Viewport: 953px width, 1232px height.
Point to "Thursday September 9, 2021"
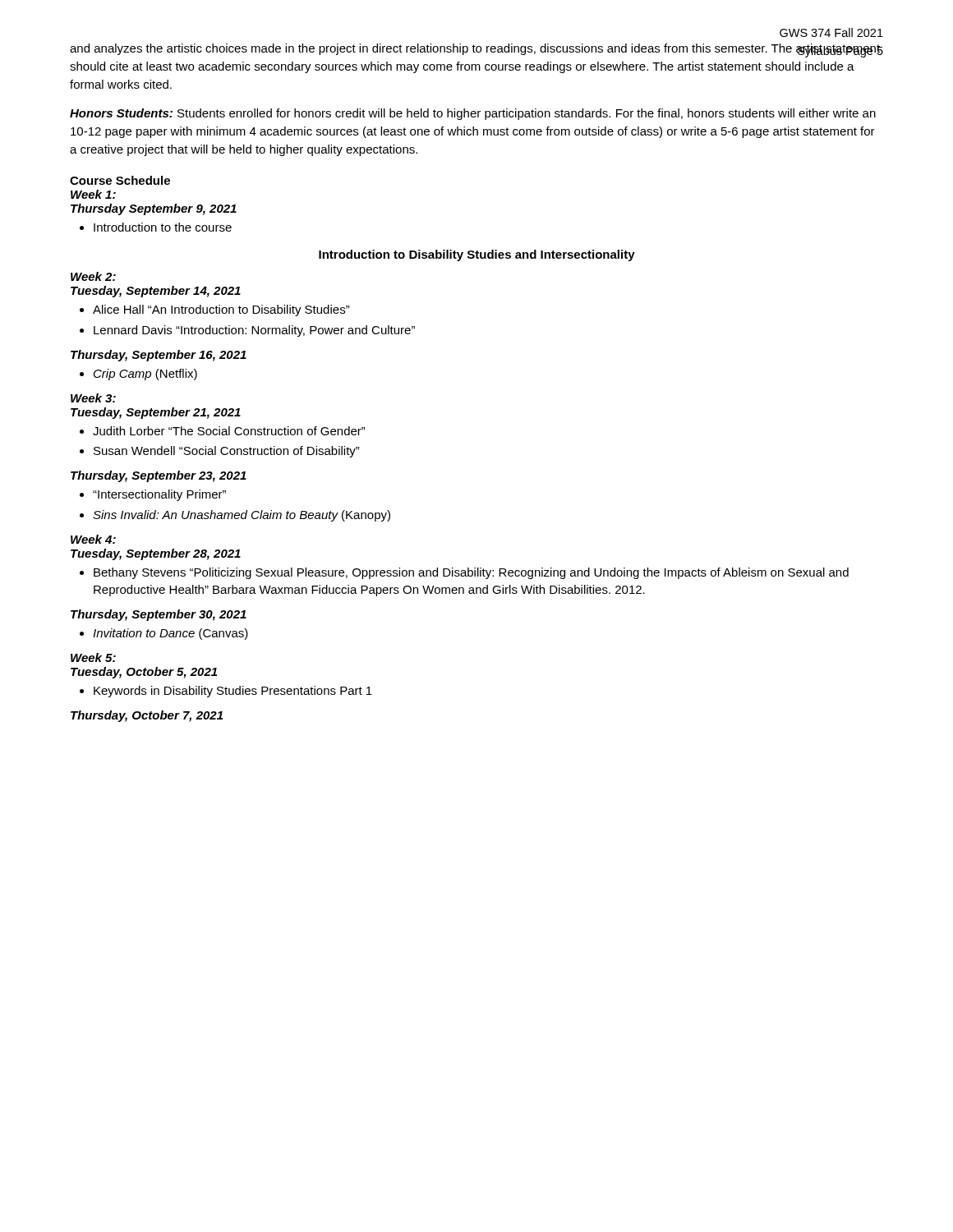click(153, 208)
